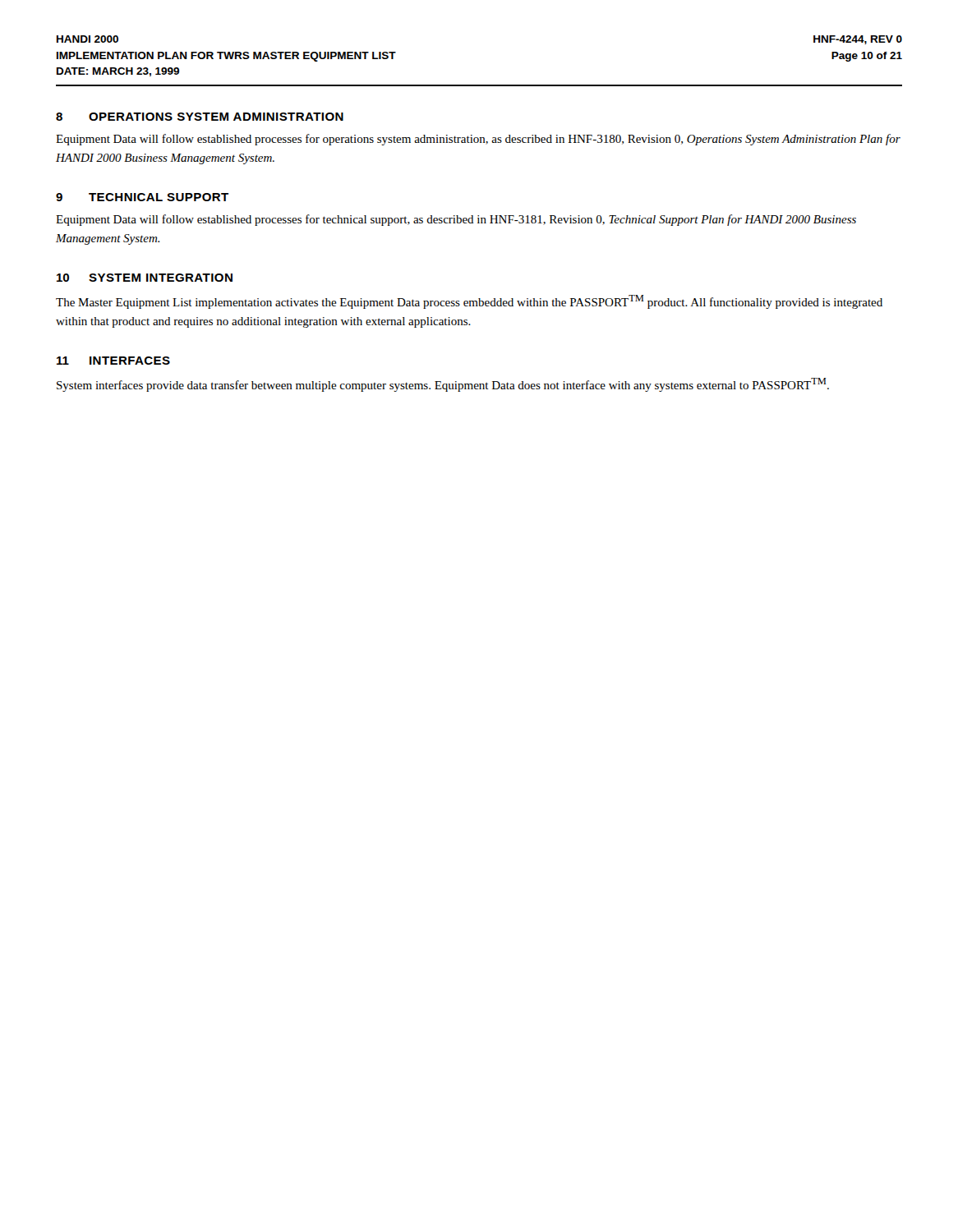
Task: Click on the passage starting "The Master Equipment"
Action: 469,310
